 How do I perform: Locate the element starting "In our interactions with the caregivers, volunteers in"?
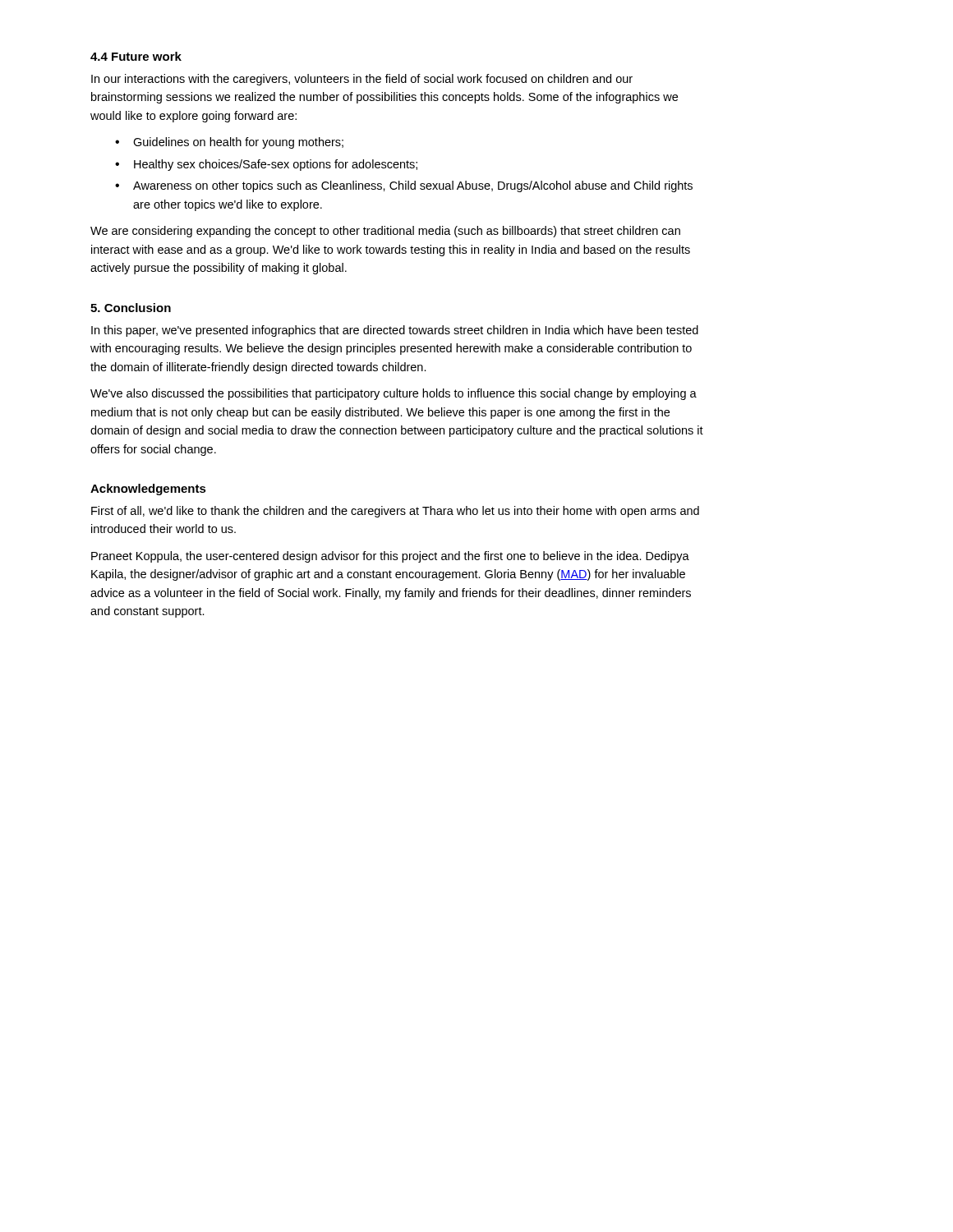384,97
